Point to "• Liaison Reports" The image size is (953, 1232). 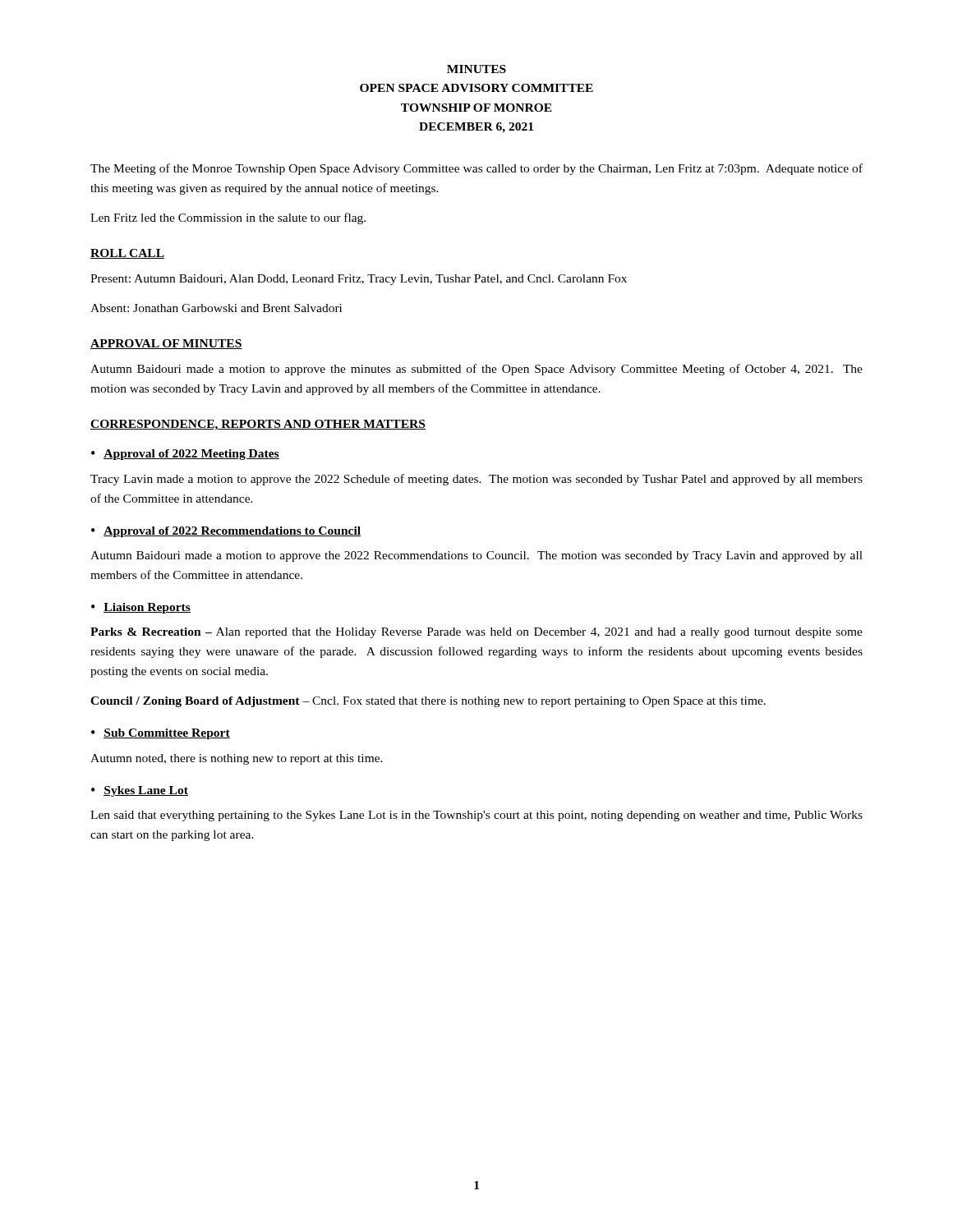pos(140,607)
